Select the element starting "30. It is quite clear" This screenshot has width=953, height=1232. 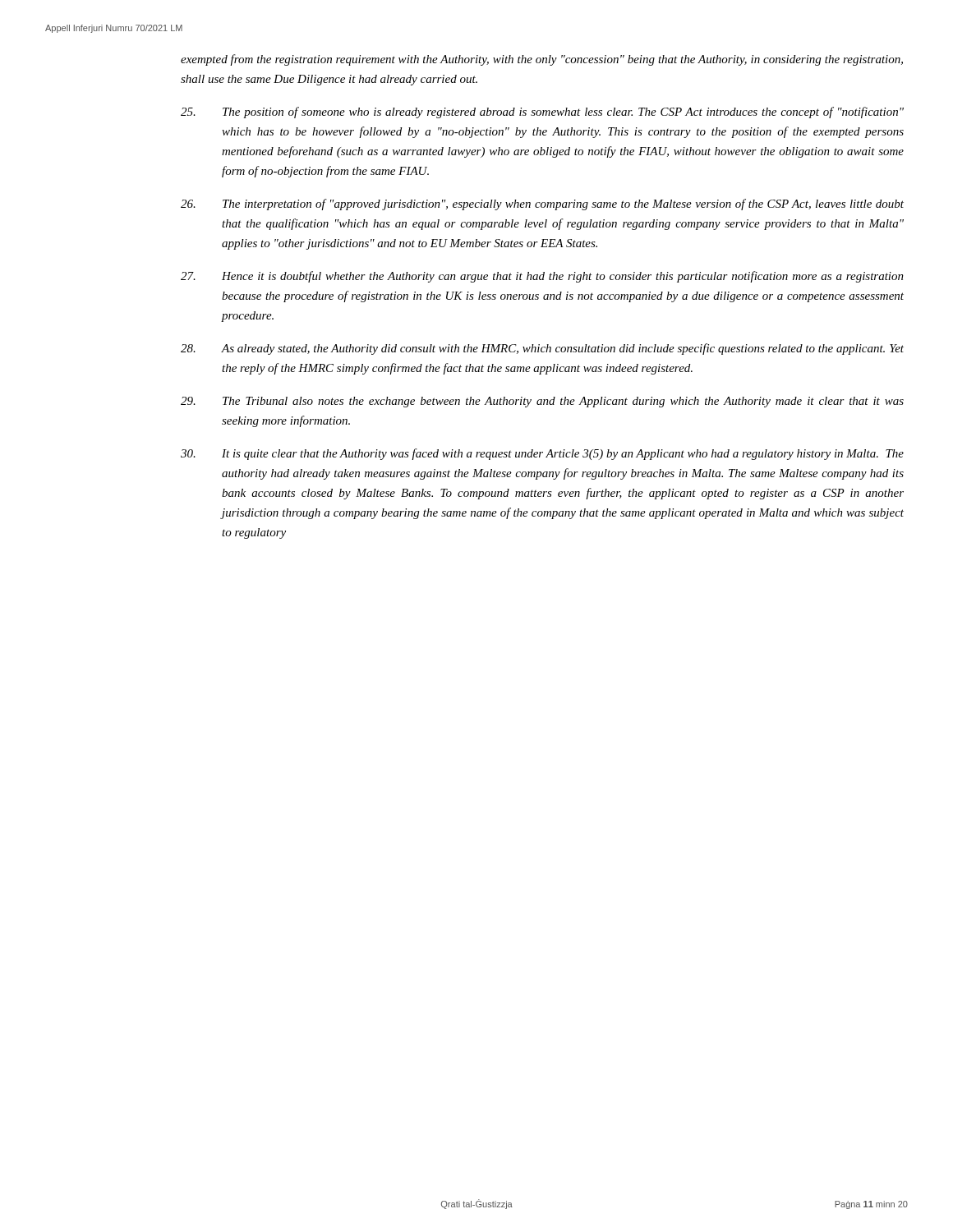coord(542,493)
